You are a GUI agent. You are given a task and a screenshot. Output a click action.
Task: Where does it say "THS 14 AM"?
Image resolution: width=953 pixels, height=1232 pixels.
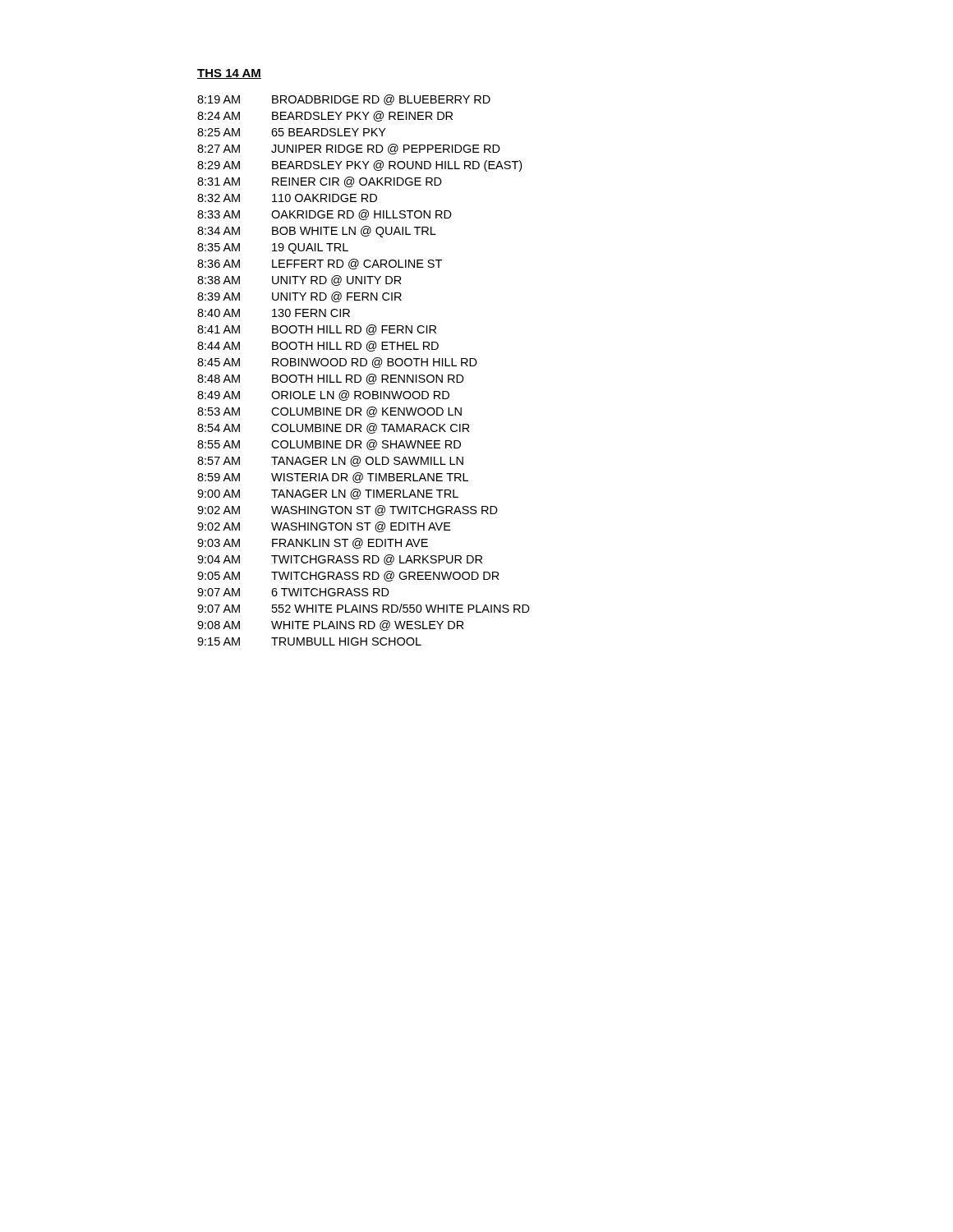[229, 73]
